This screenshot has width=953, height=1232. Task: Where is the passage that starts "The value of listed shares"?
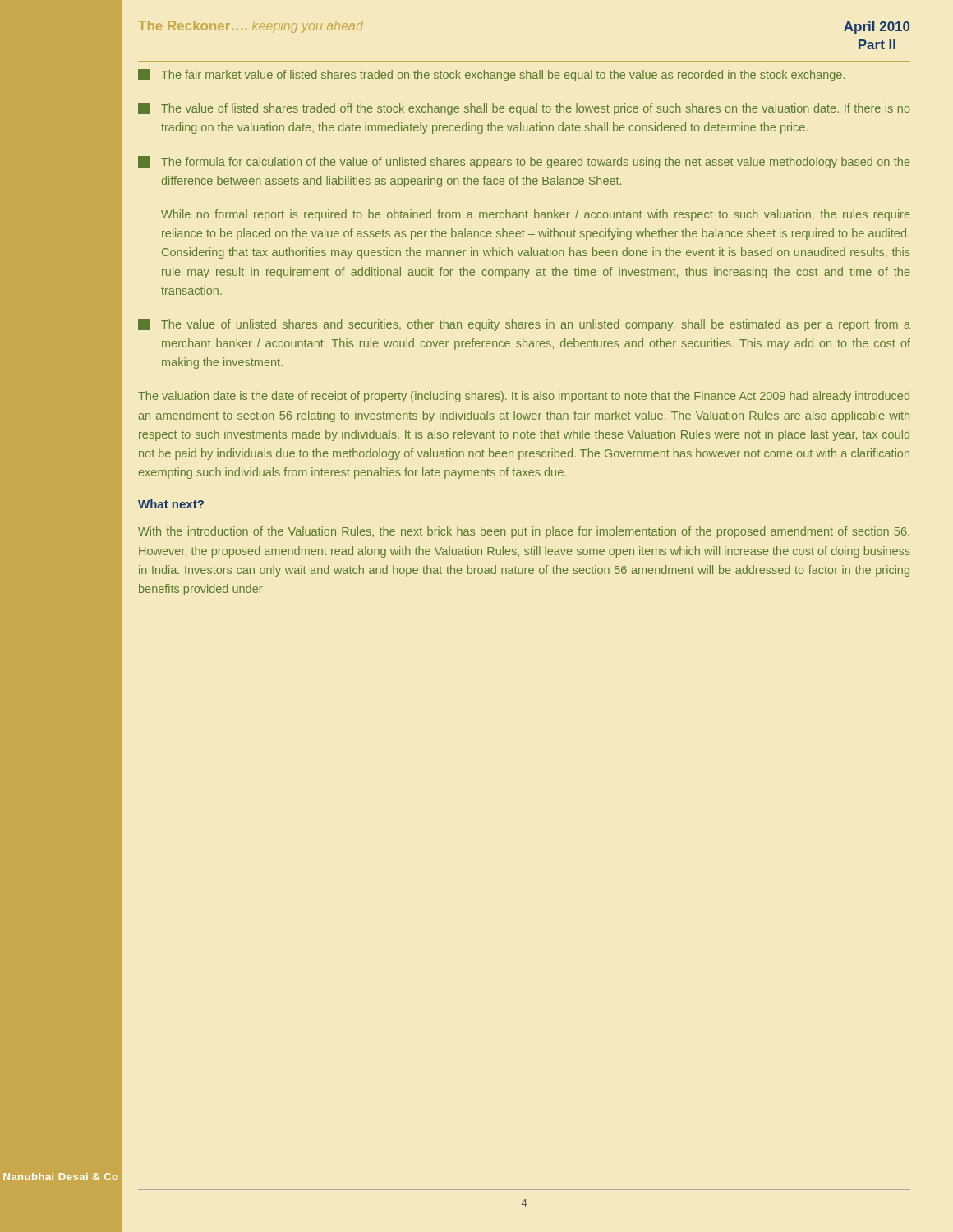coord(524,119)
